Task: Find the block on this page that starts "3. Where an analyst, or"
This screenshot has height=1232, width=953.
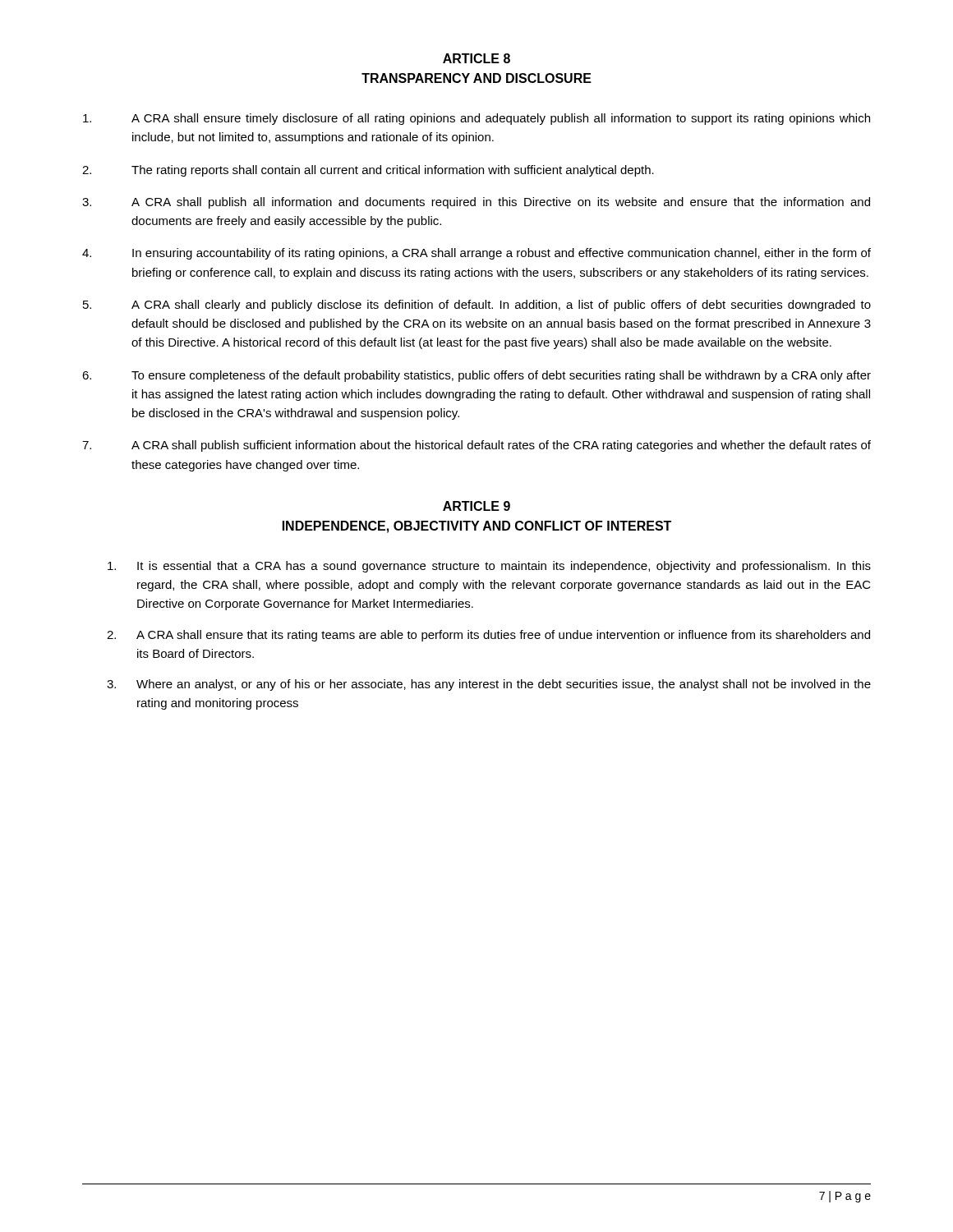Action: click(x=489, y=693)
